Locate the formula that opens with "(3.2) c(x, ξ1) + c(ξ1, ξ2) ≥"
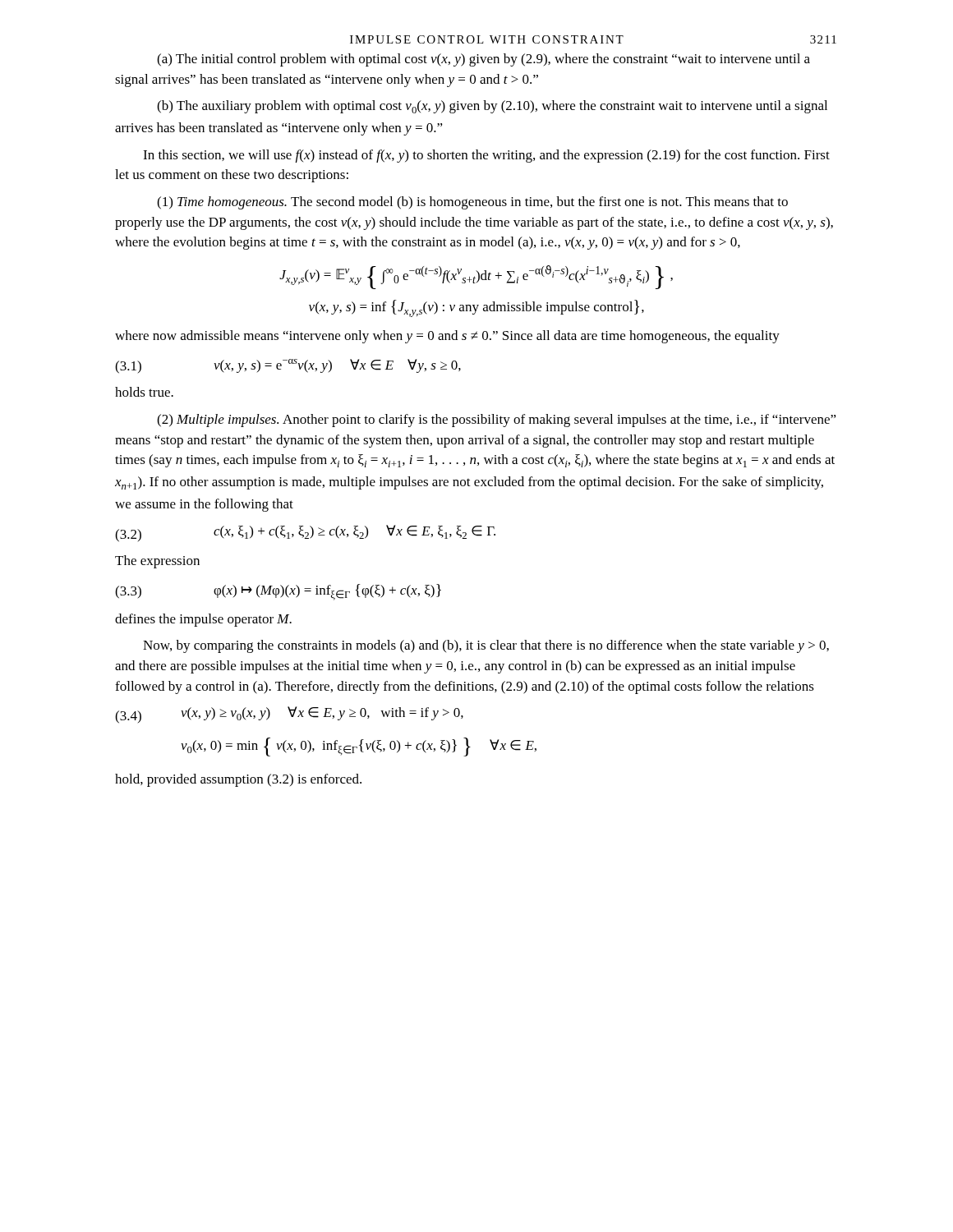The image size is (953, 1232). click(x=476, y=533)
